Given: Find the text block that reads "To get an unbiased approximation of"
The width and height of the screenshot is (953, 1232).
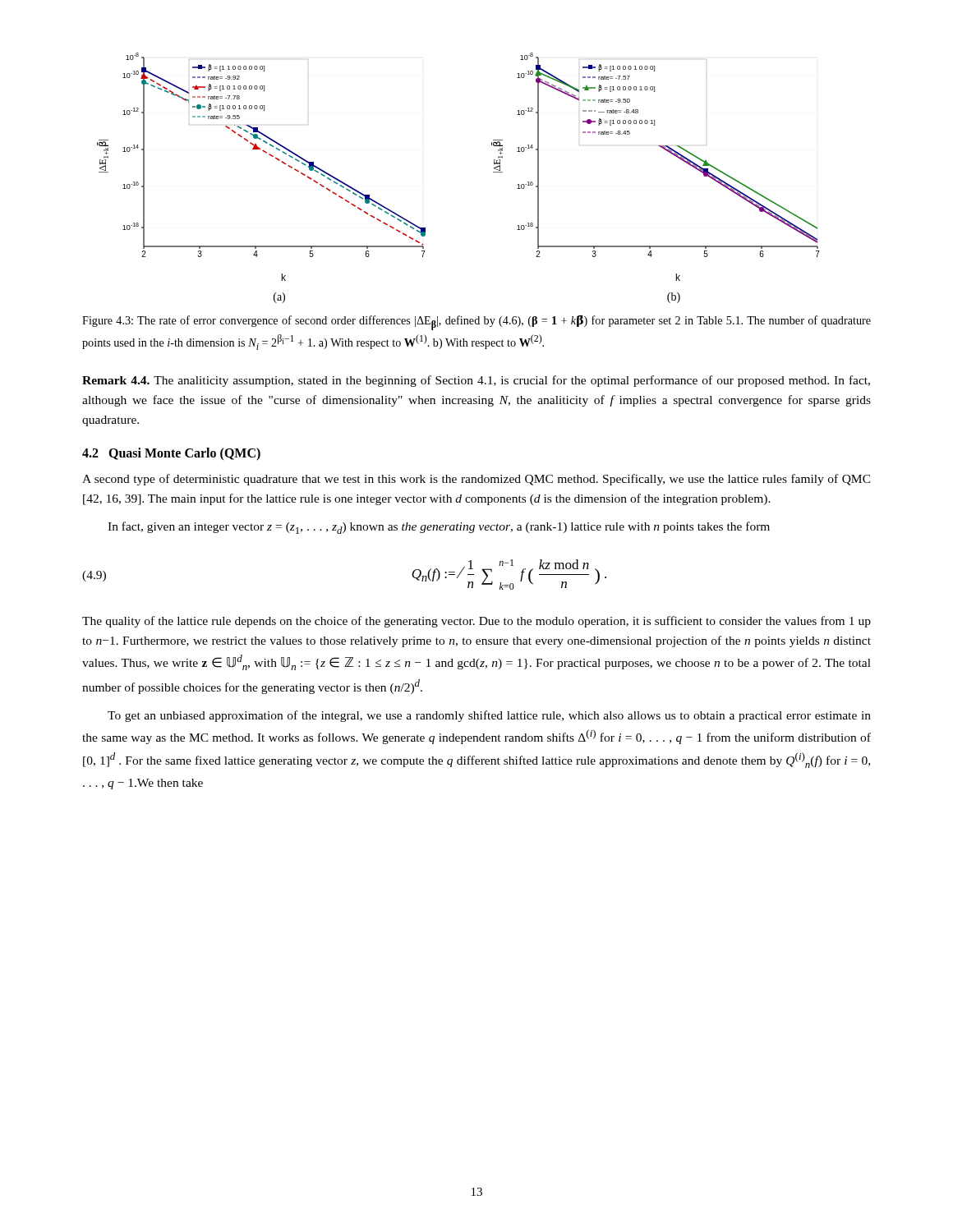Looking at the screenshot, I should click(x=476, y=749).
